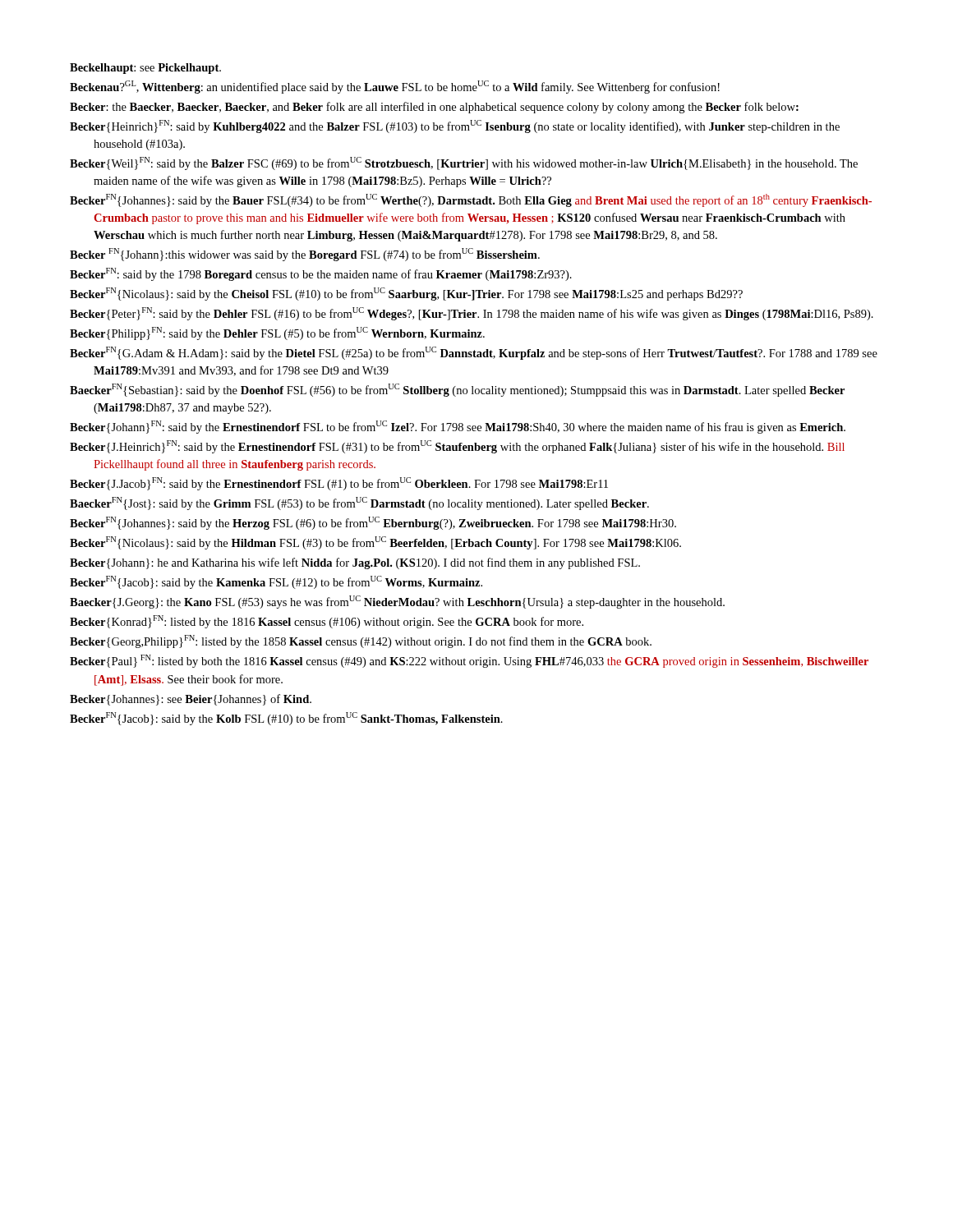Find the block on this page that starts "Becker{Johann}FN: said by"
953x1232 pixels.
[476, 428]
